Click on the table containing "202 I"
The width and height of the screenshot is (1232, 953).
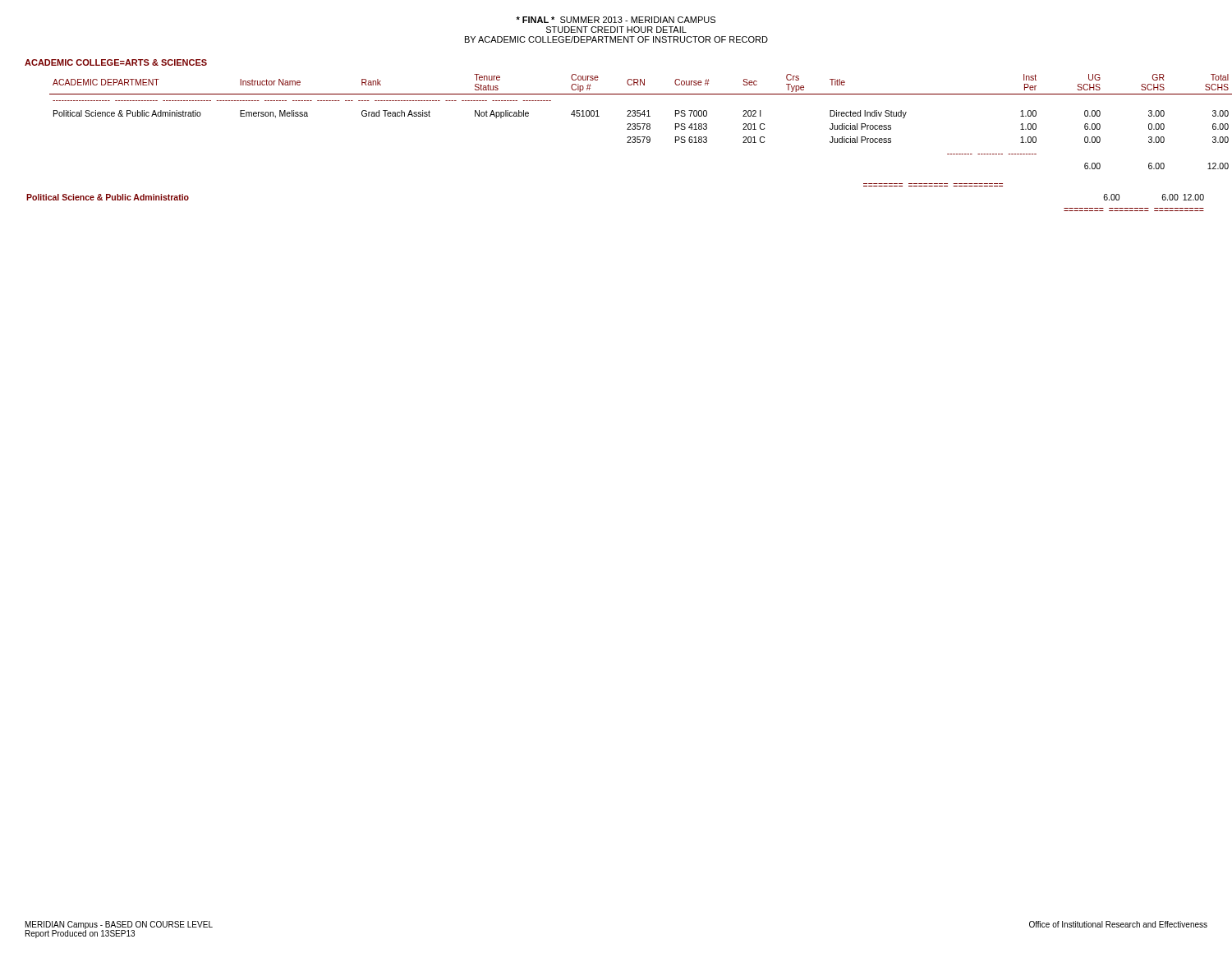616,122
